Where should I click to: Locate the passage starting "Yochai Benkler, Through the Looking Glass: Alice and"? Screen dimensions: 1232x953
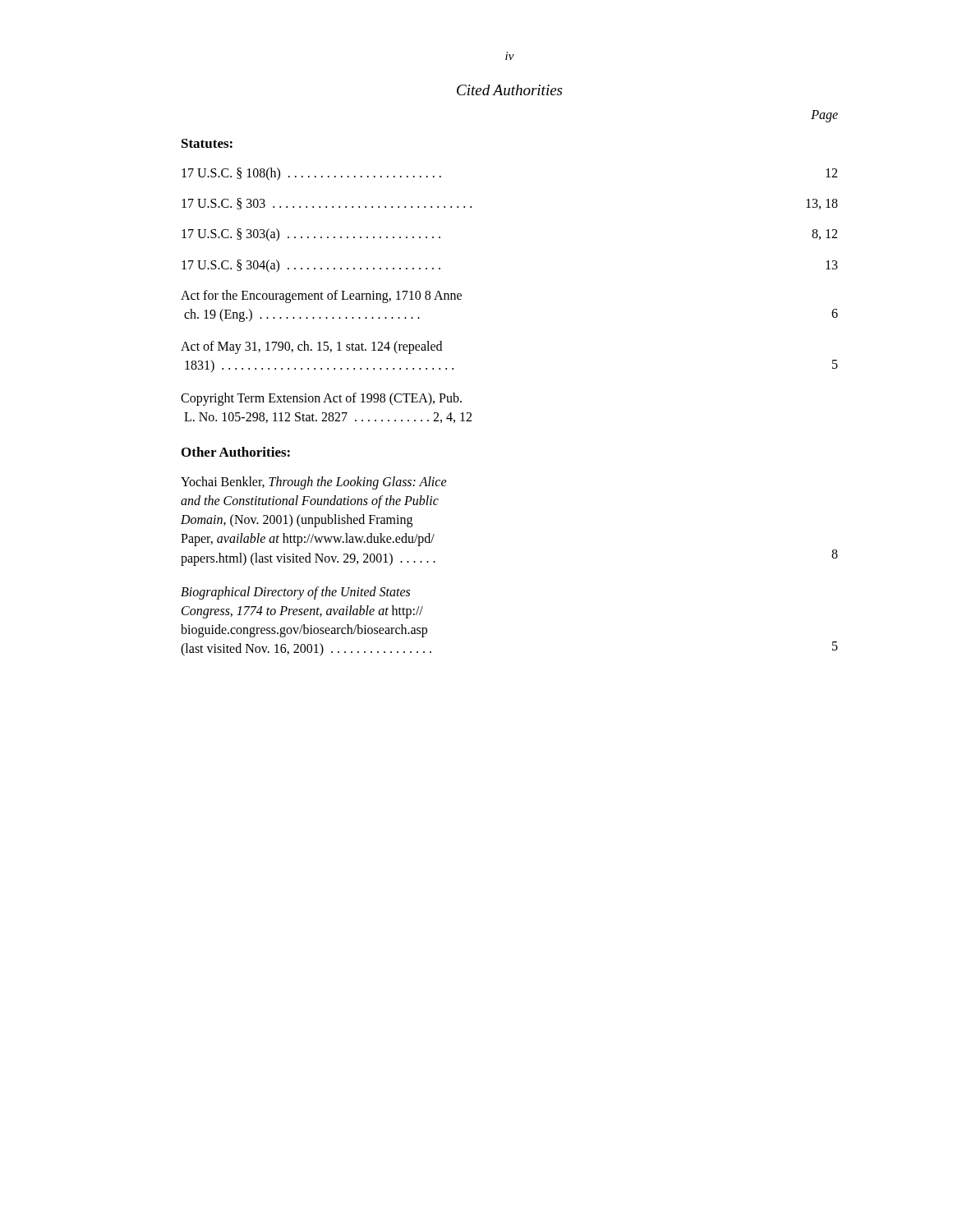(314, 483)
